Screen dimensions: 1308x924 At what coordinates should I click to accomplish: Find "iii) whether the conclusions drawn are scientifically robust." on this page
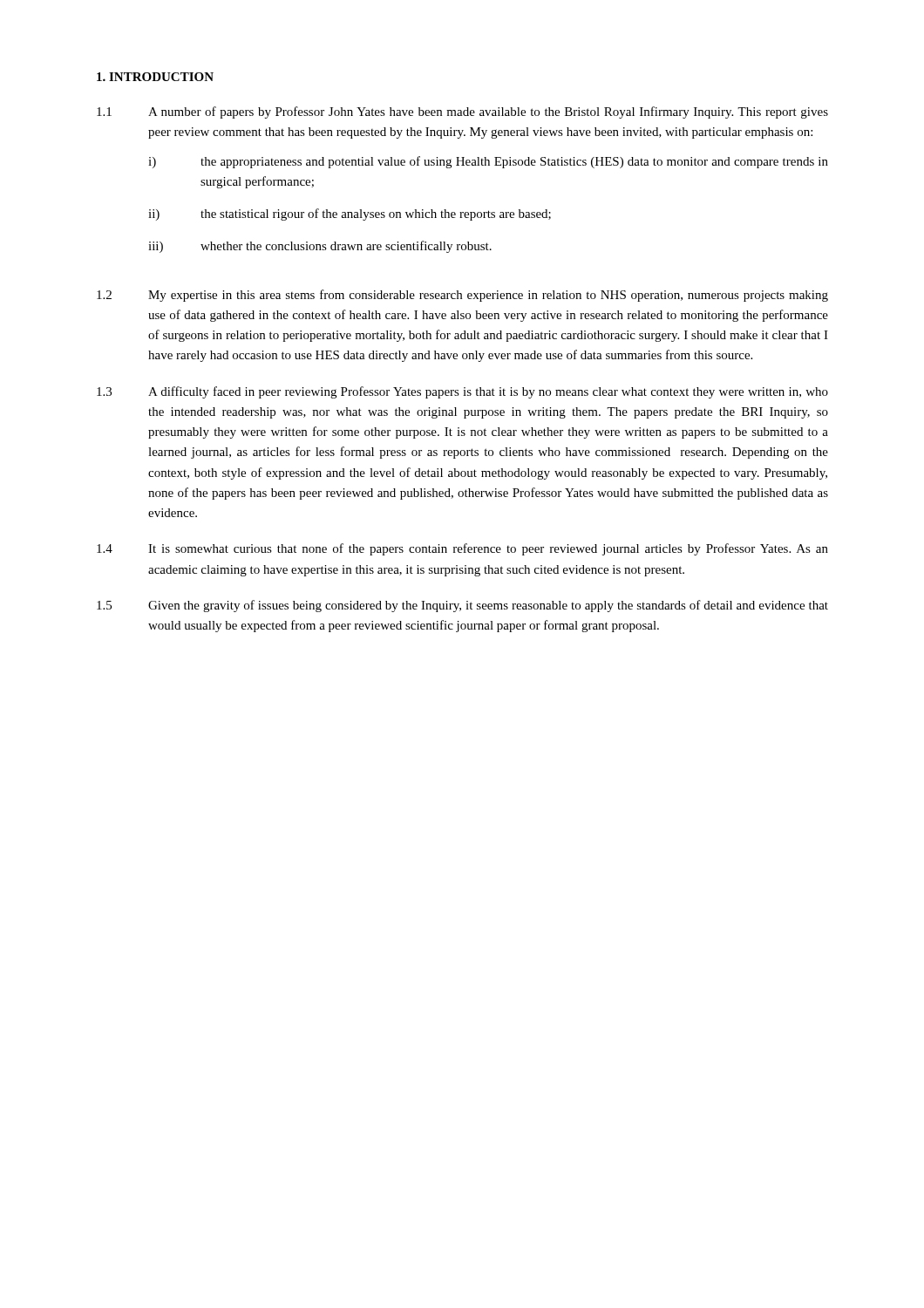[488, 247]
